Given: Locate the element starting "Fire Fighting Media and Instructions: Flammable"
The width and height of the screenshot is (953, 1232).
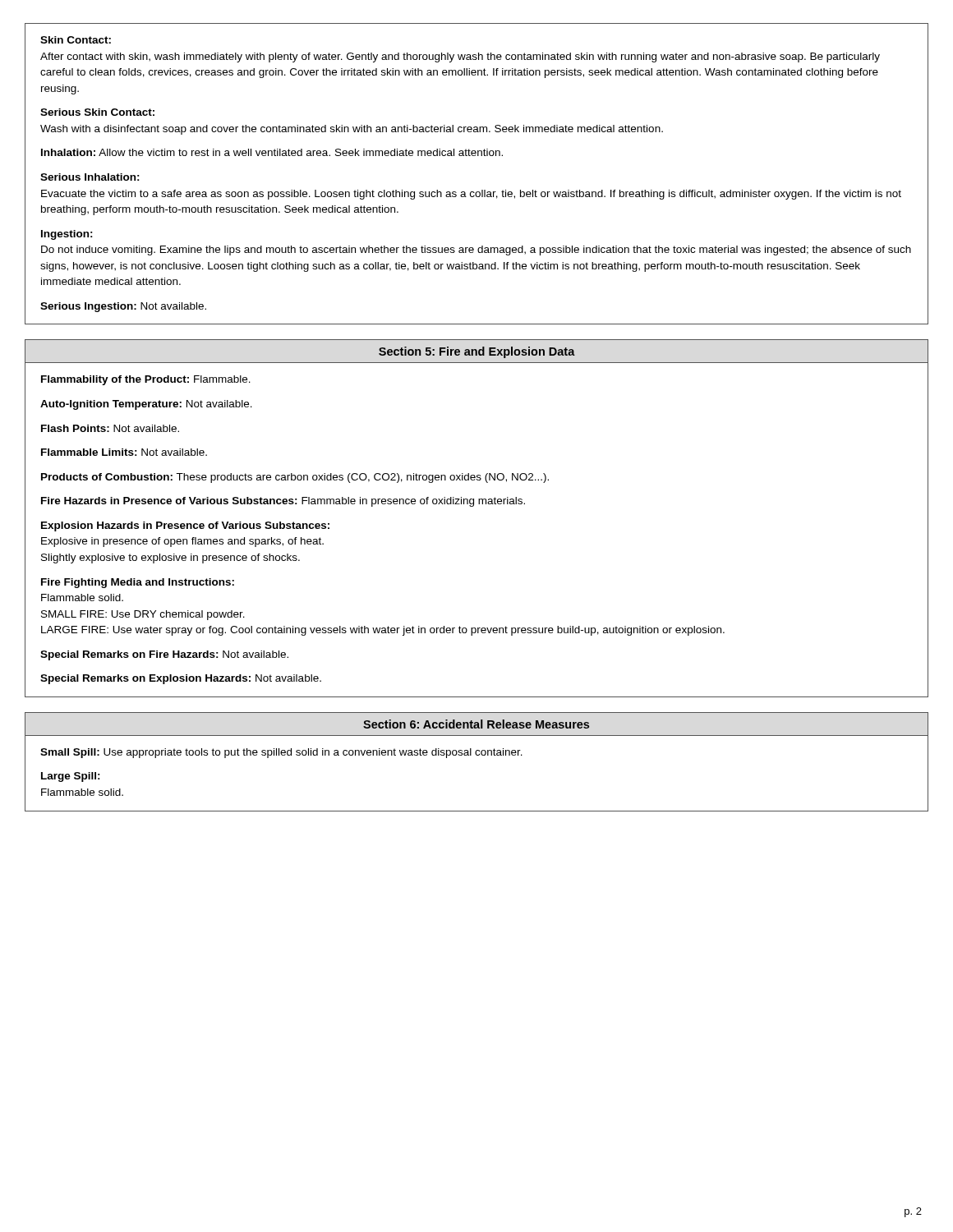Looking at the screenshot, I should click(138, 583).
